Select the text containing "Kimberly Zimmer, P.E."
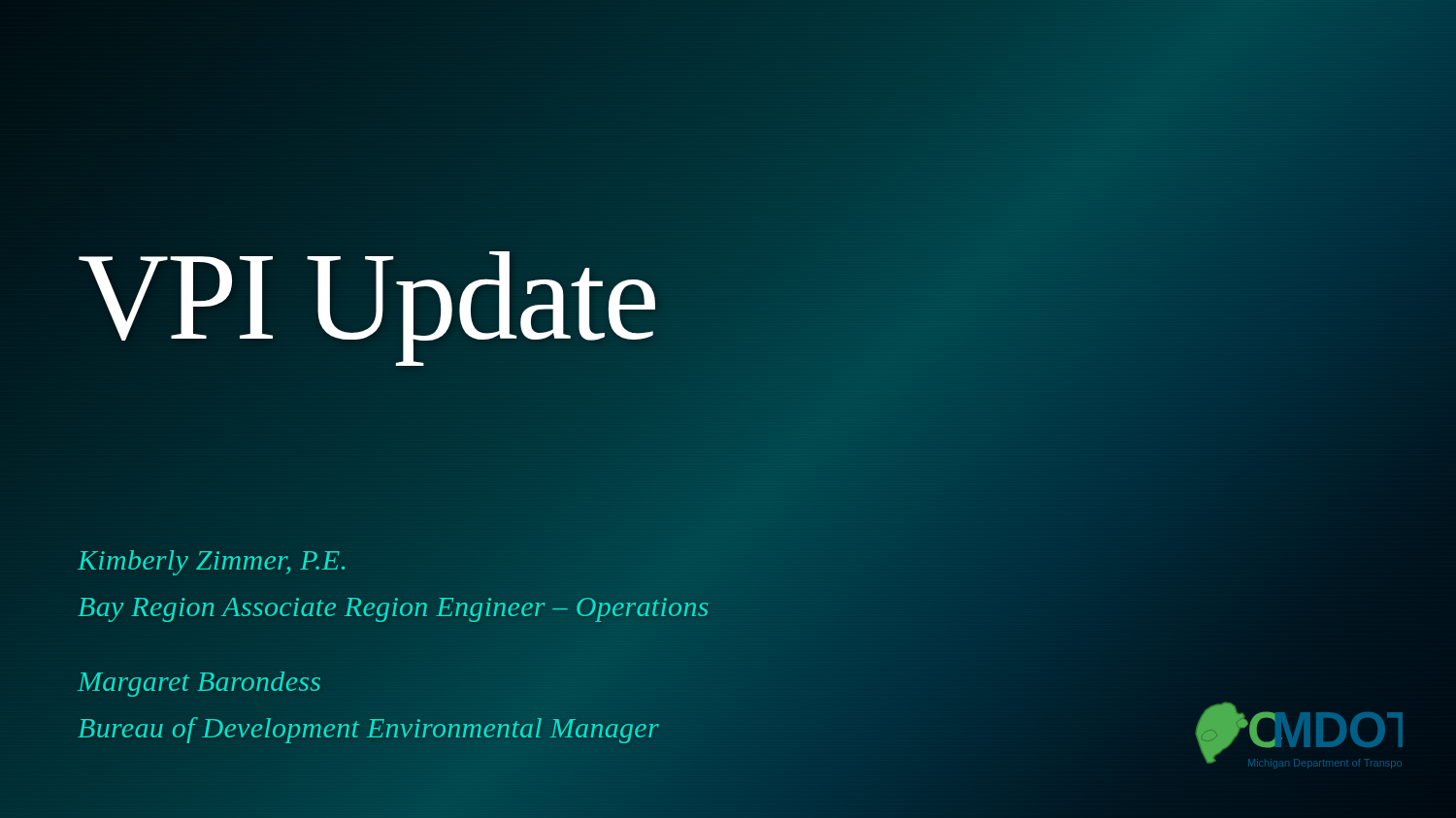Image resolution: width=1456 pixels, height=818 pixels. point(213,559)
